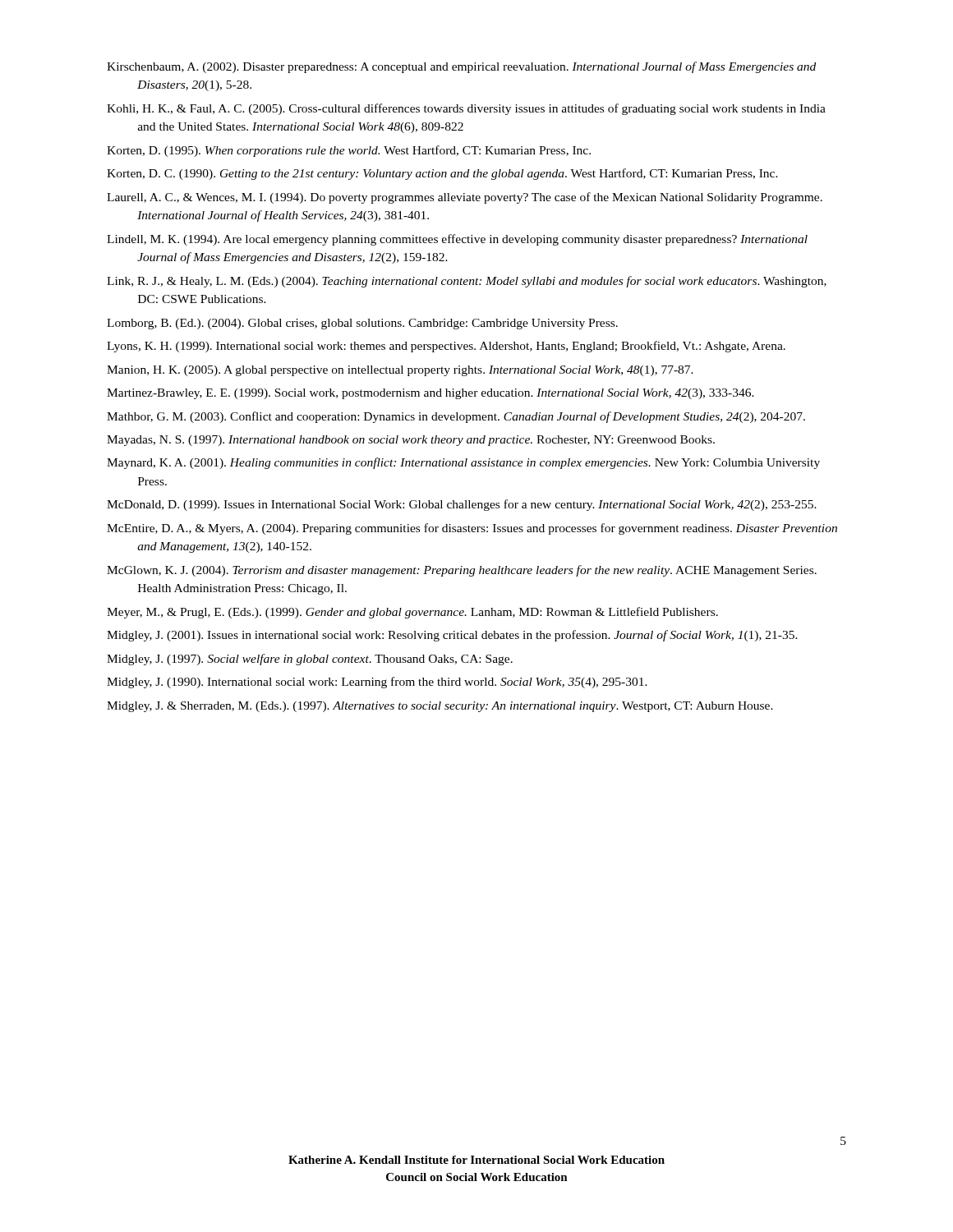This screenshot has width=953, height=1232.
Task: Click on the passage starting "Mayadas, N. S. (1997)."
Action: (411, 439)
